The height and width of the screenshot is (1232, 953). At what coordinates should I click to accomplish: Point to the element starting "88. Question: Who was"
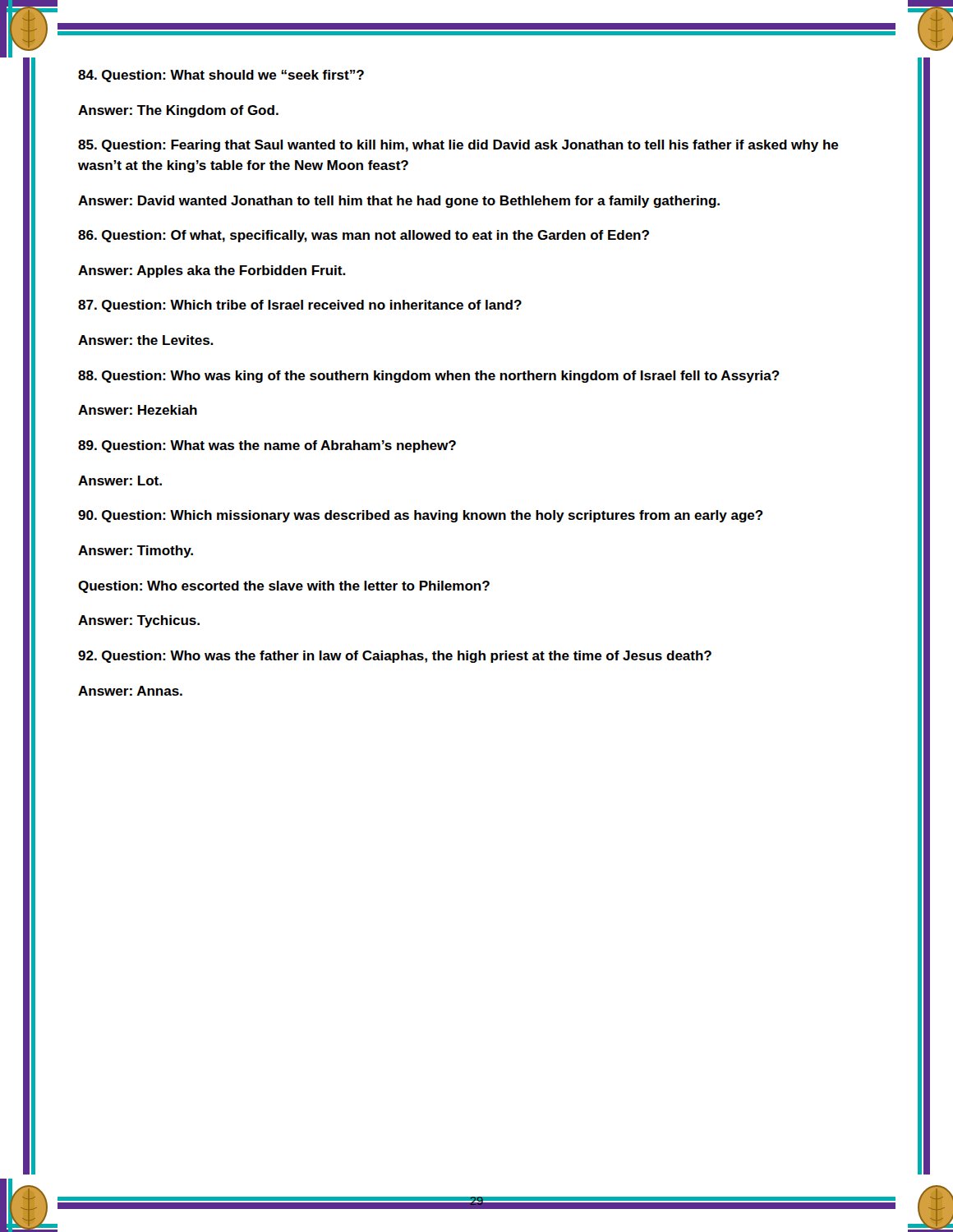pyautogui.click(x=476, y=376)
